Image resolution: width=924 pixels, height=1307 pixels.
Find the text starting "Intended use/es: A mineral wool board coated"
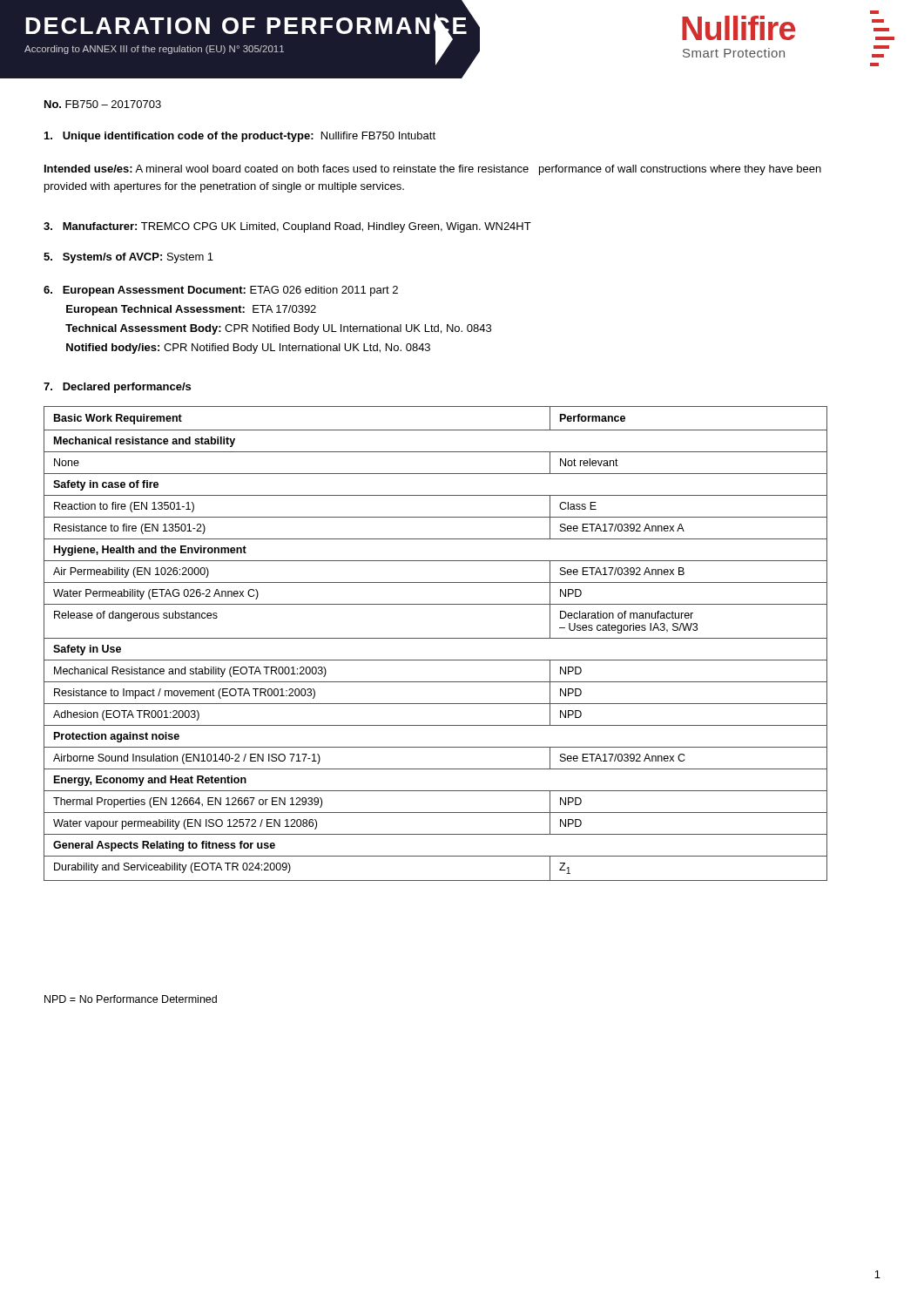click(x=432, y=177)
